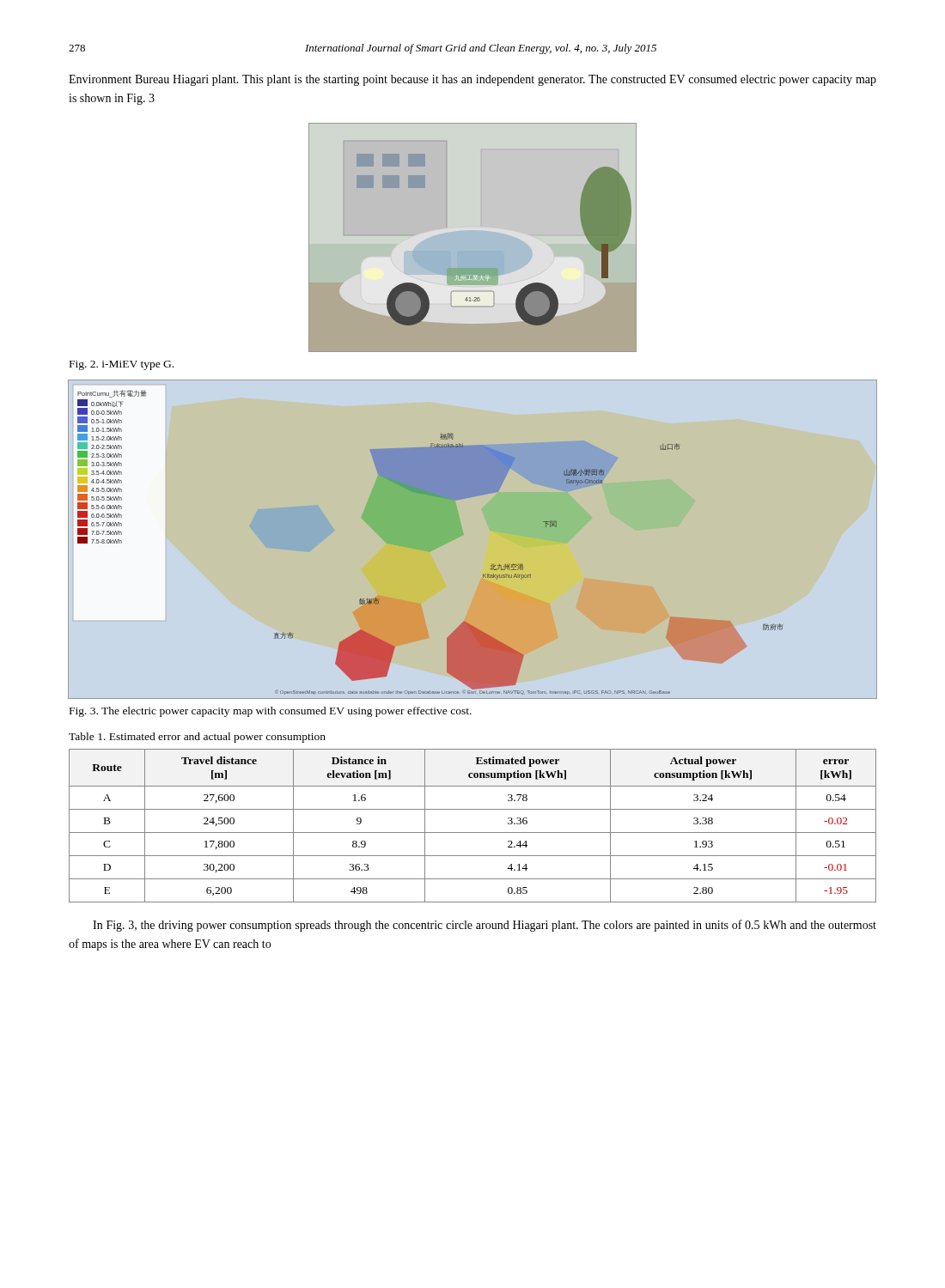Locate the passage starting "Table 1. Estimated error and actual"
This screenshot has height=1288, width=945.
197,737
